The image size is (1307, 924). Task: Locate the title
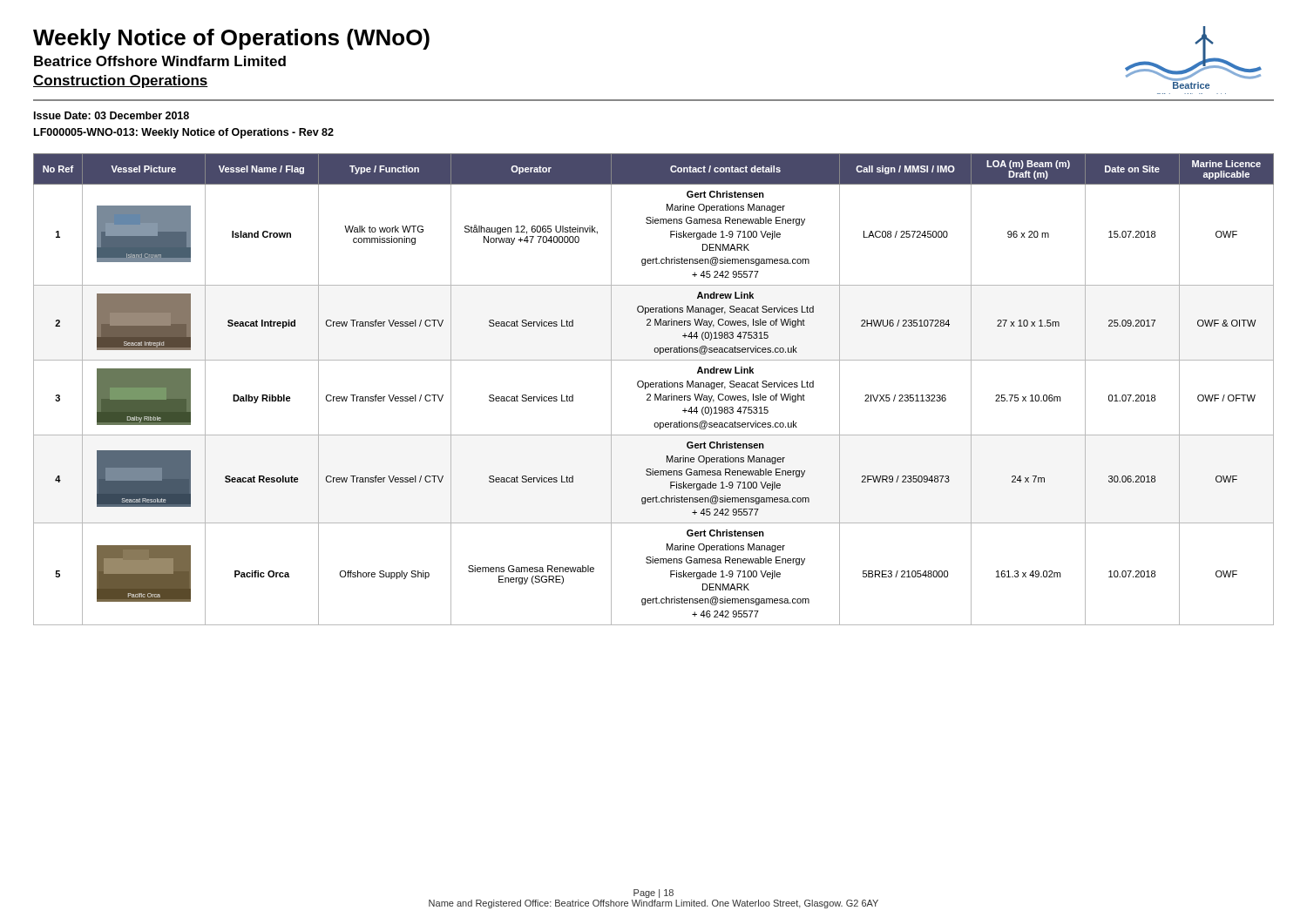(x=232, y=57)
